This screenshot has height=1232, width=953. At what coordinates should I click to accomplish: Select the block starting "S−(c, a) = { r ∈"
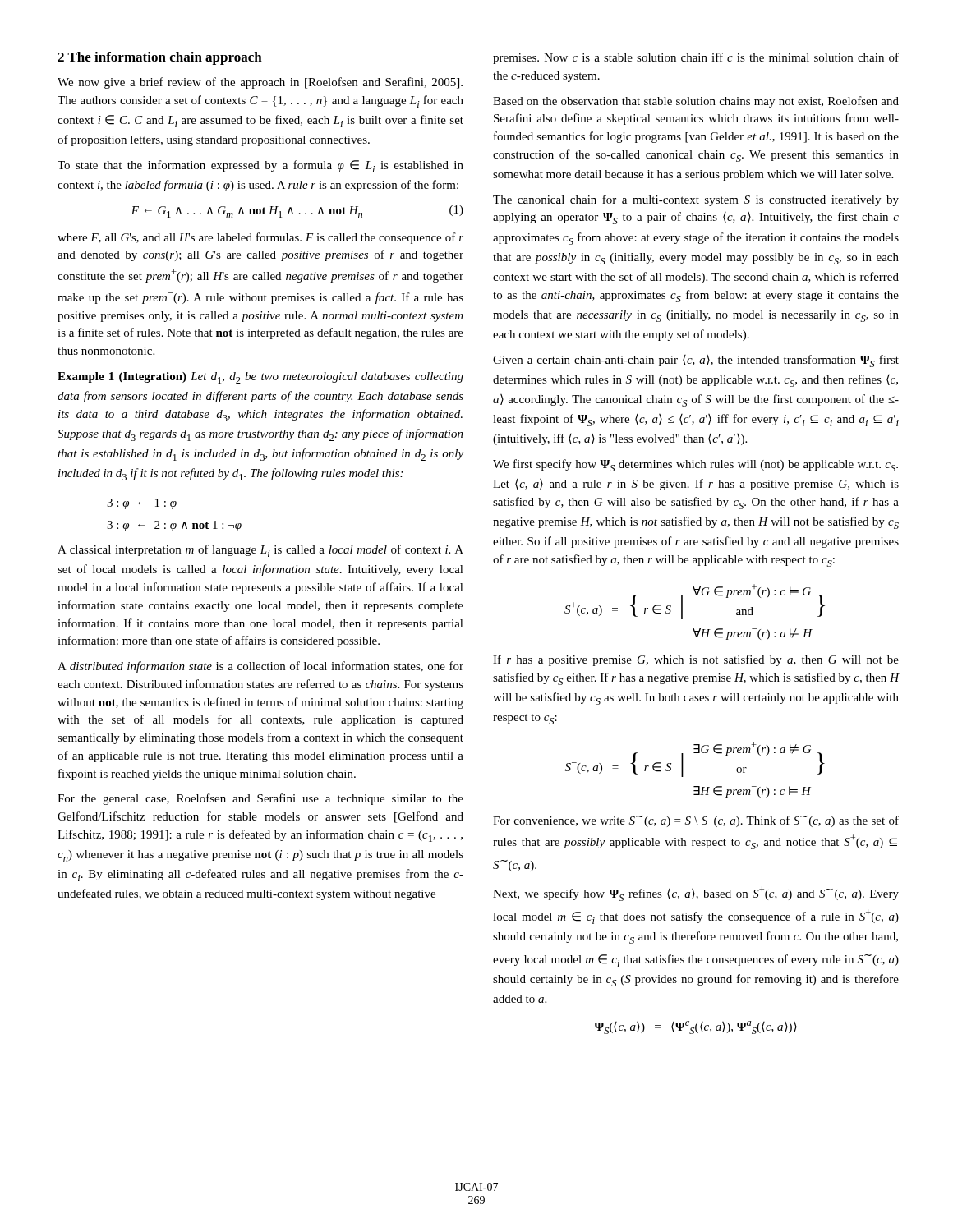click(696, 769)
